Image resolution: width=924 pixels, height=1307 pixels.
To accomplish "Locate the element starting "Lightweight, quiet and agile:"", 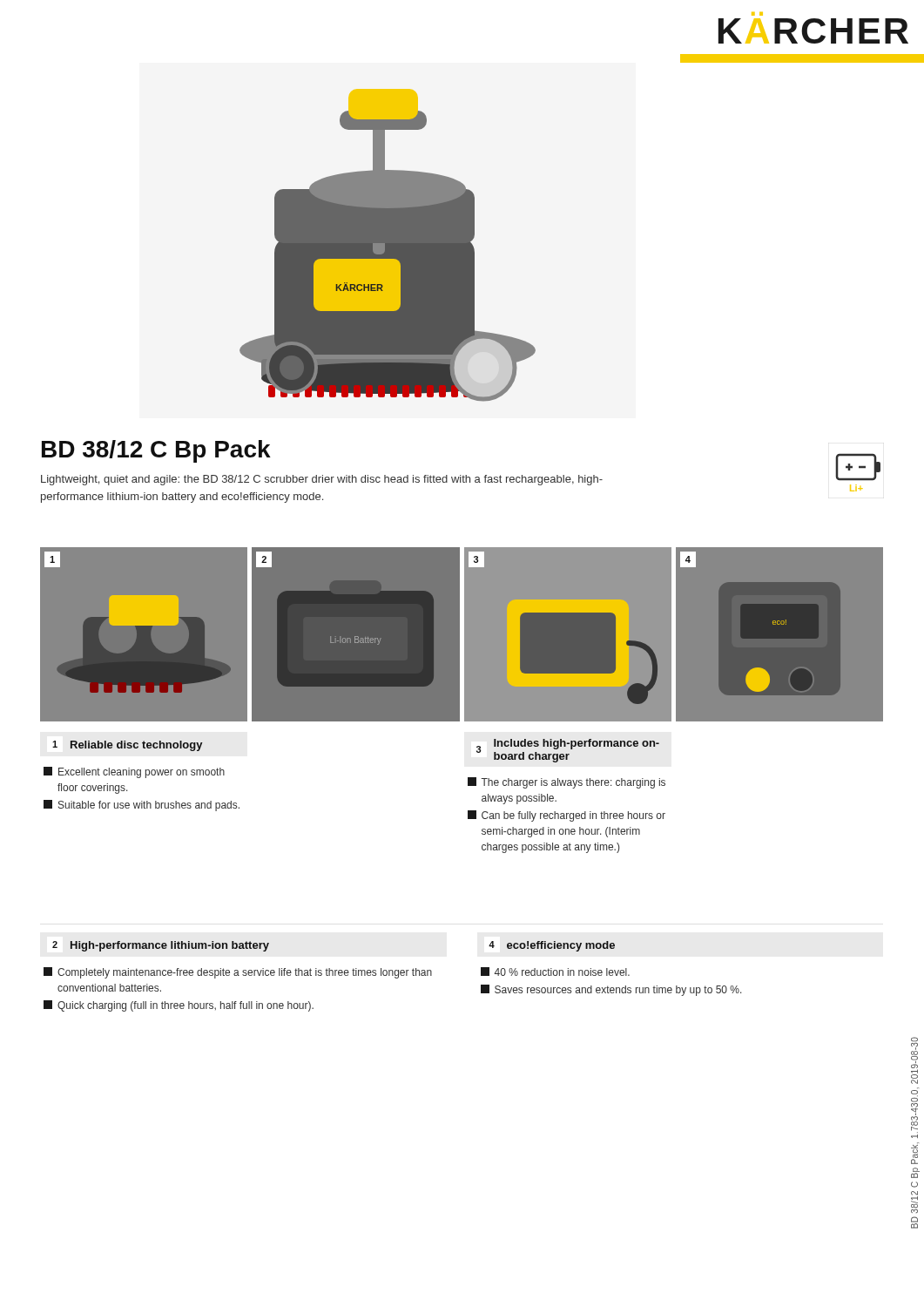I will coord(321,487).
